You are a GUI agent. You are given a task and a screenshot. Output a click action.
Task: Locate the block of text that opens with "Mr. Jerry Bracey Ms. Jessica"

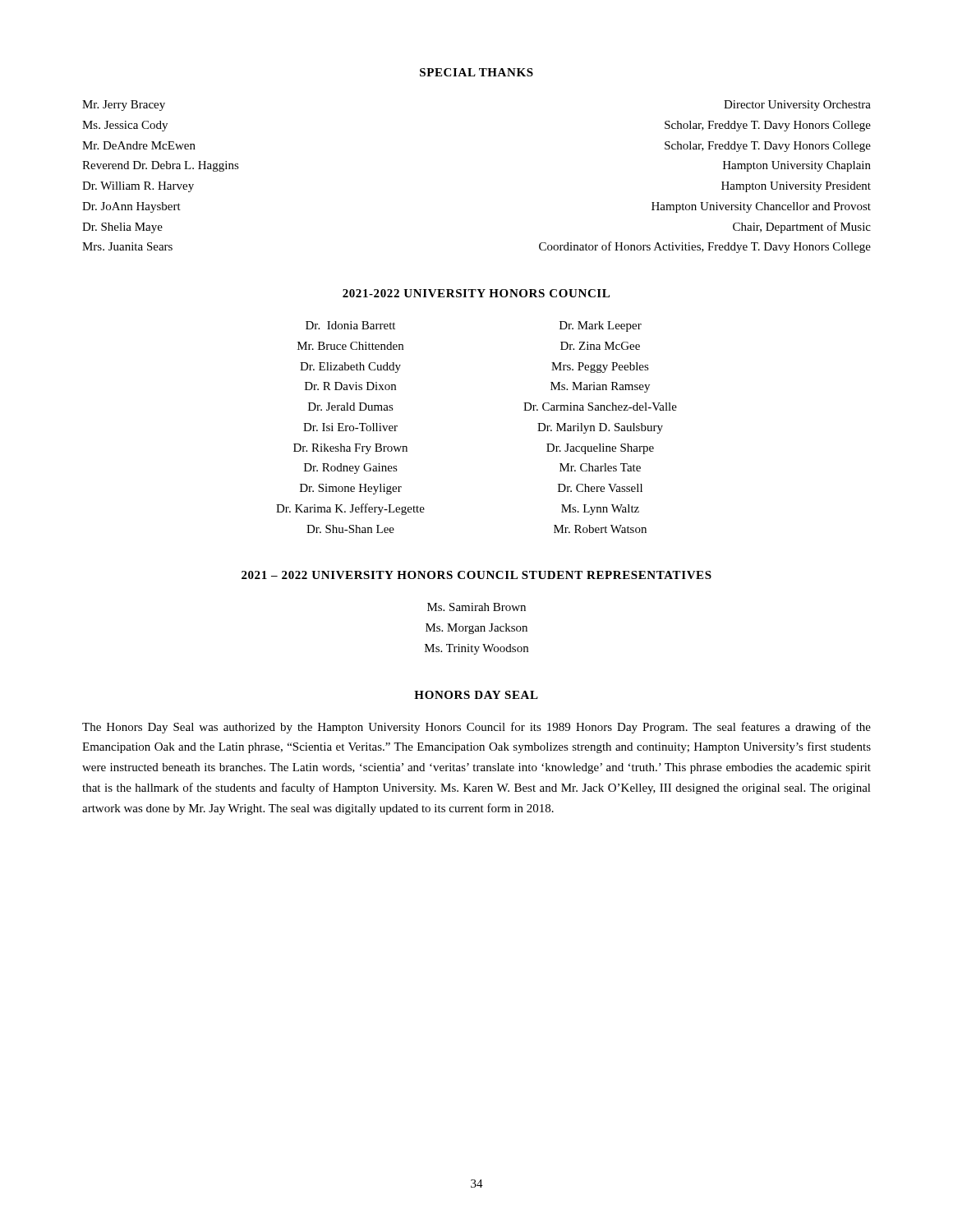coord(161,175)
